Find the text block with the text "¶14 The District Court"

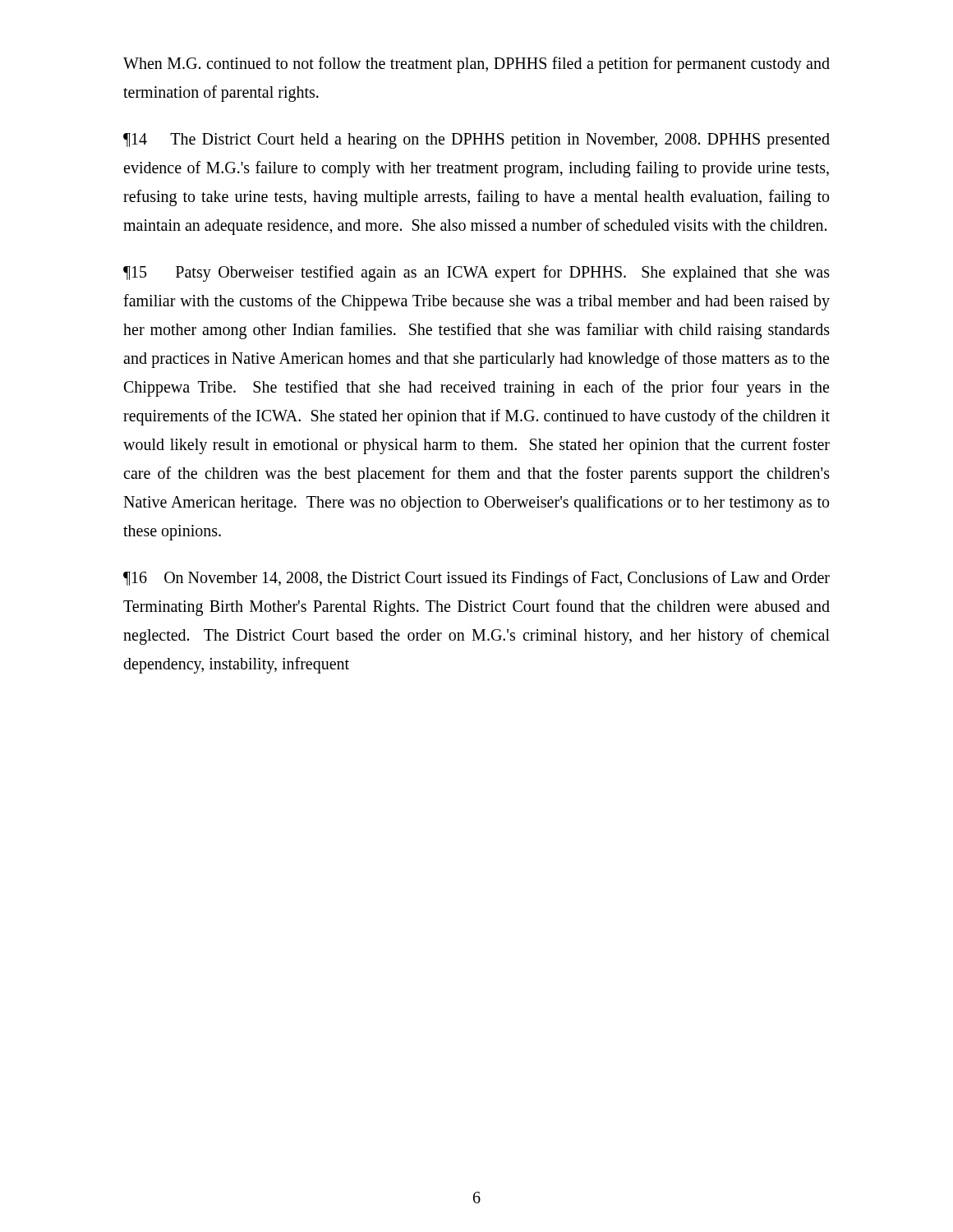click(x=476, y=182)
